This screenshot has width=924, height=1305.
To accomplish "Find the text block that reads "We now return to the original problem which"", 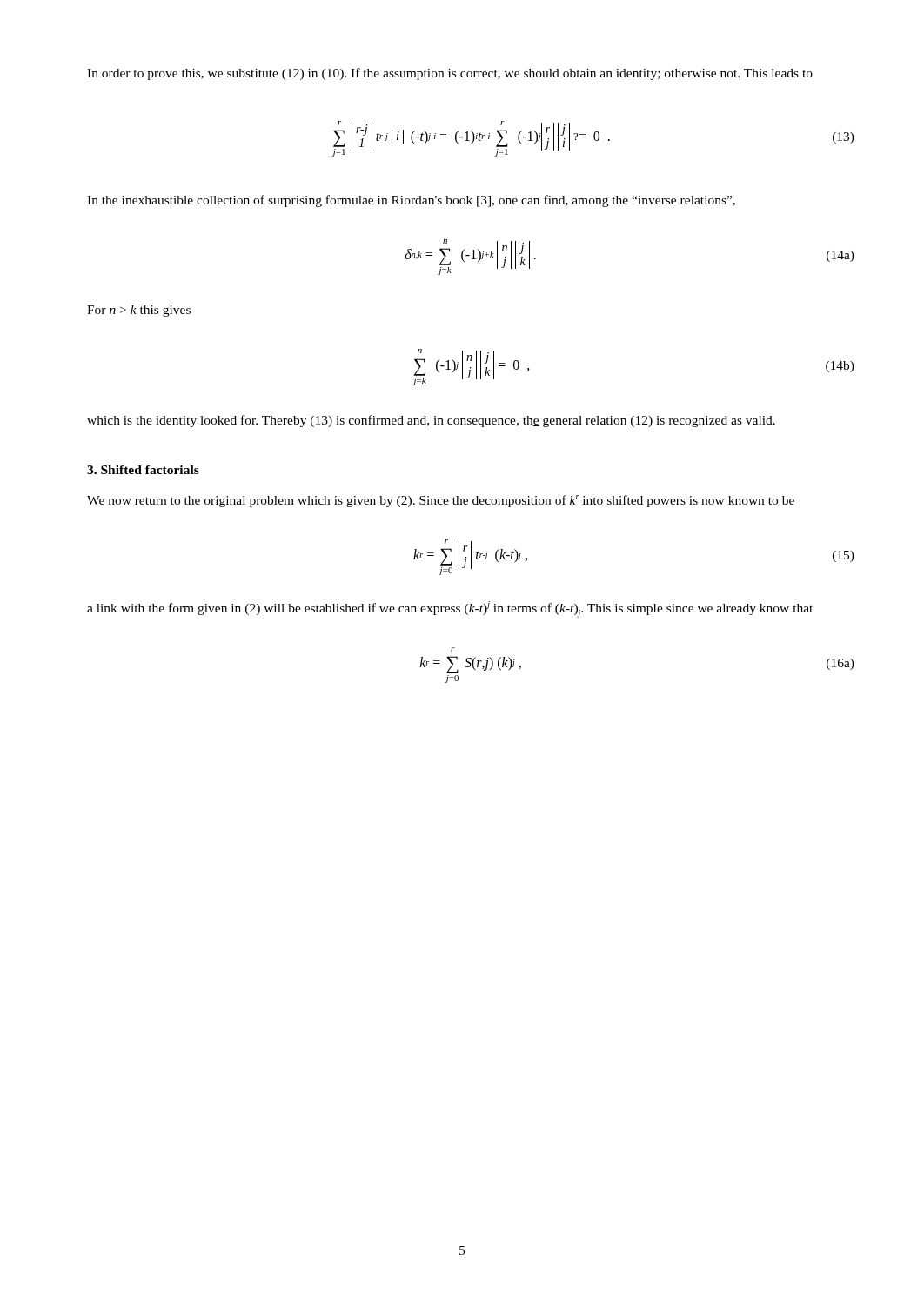I will click(x=441, y=499).
